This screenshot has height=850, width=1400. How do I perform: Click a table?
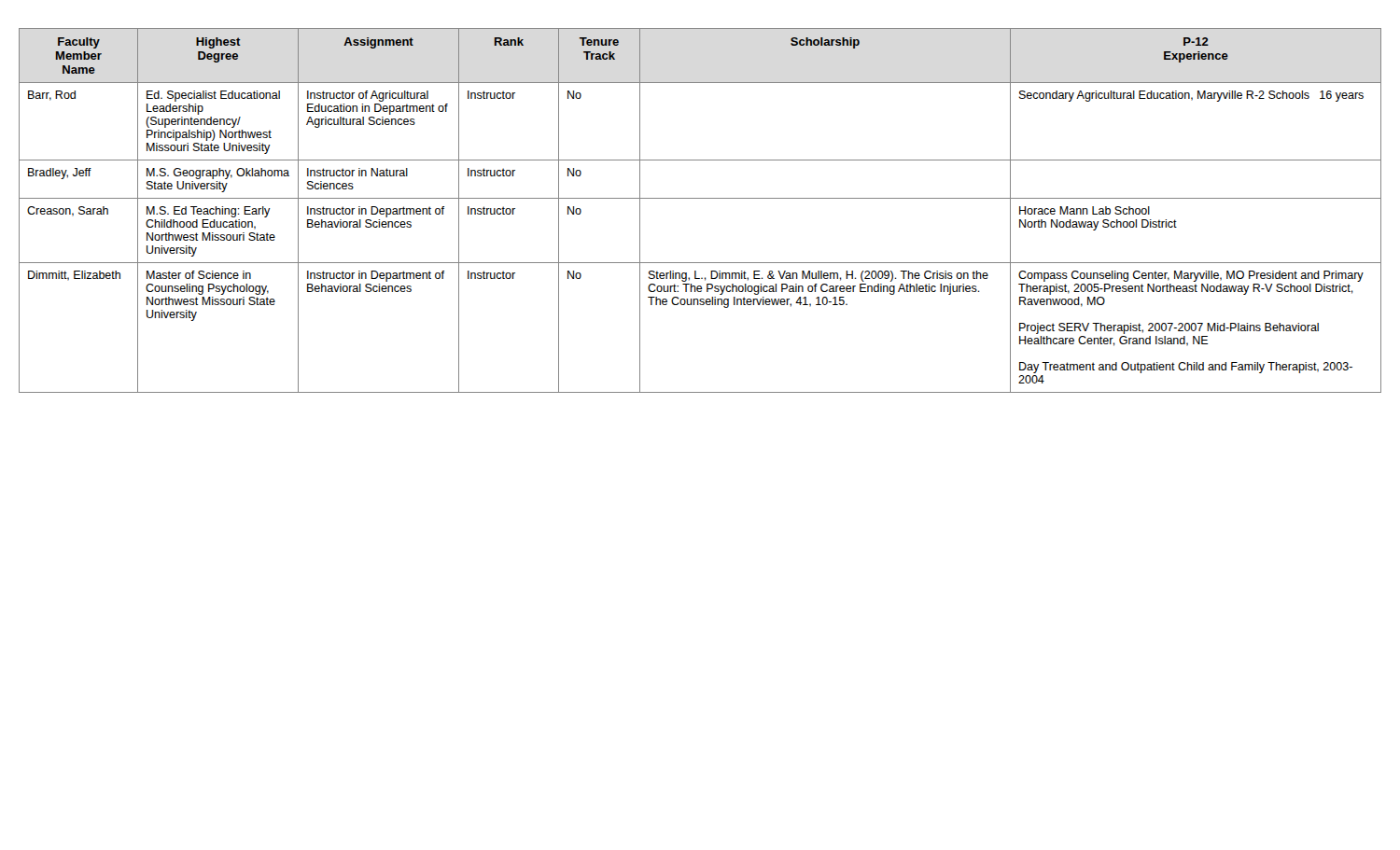point(700,210)
